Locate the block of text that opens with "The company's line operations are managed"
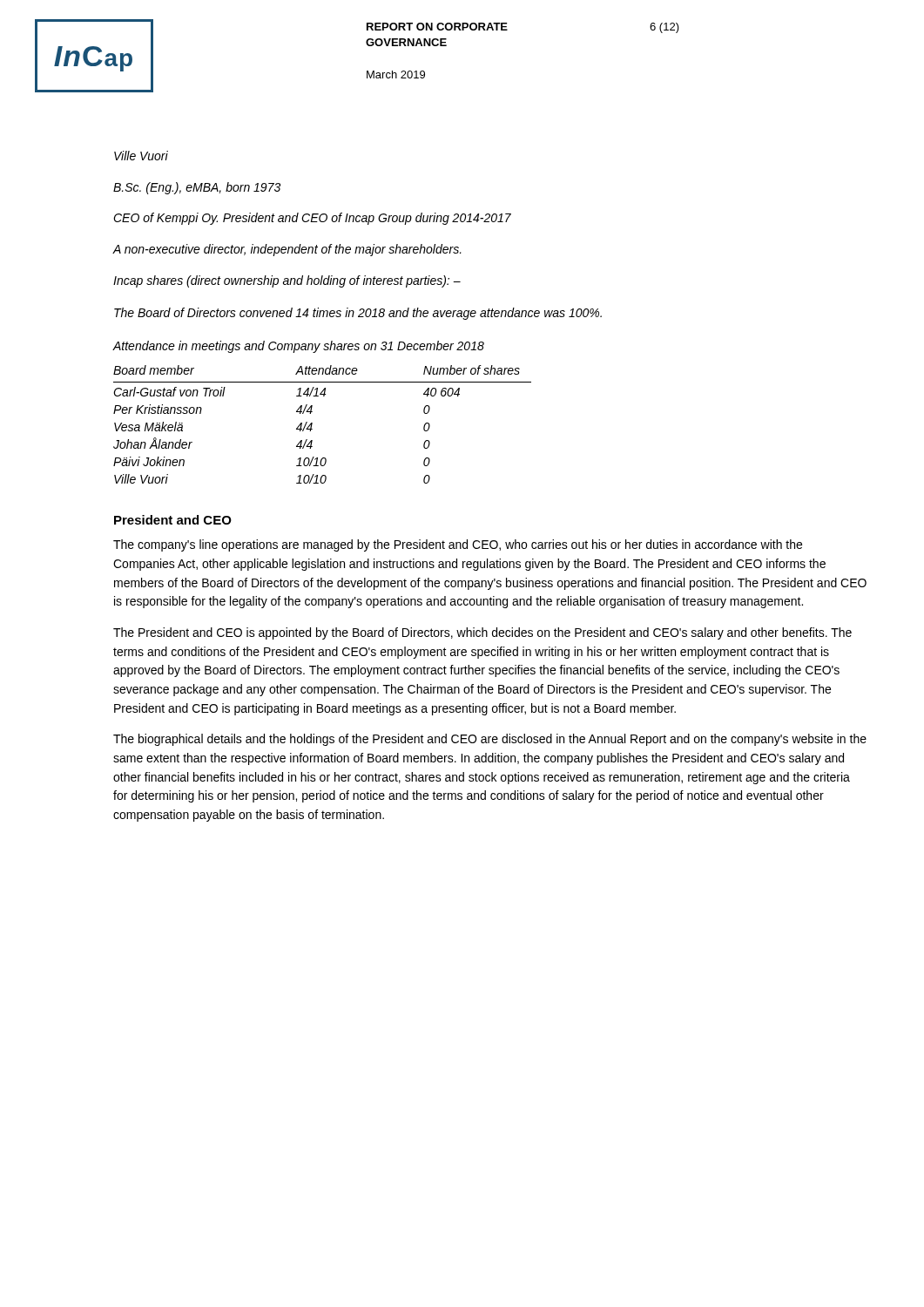924x1307 pixels. point(490,573)
